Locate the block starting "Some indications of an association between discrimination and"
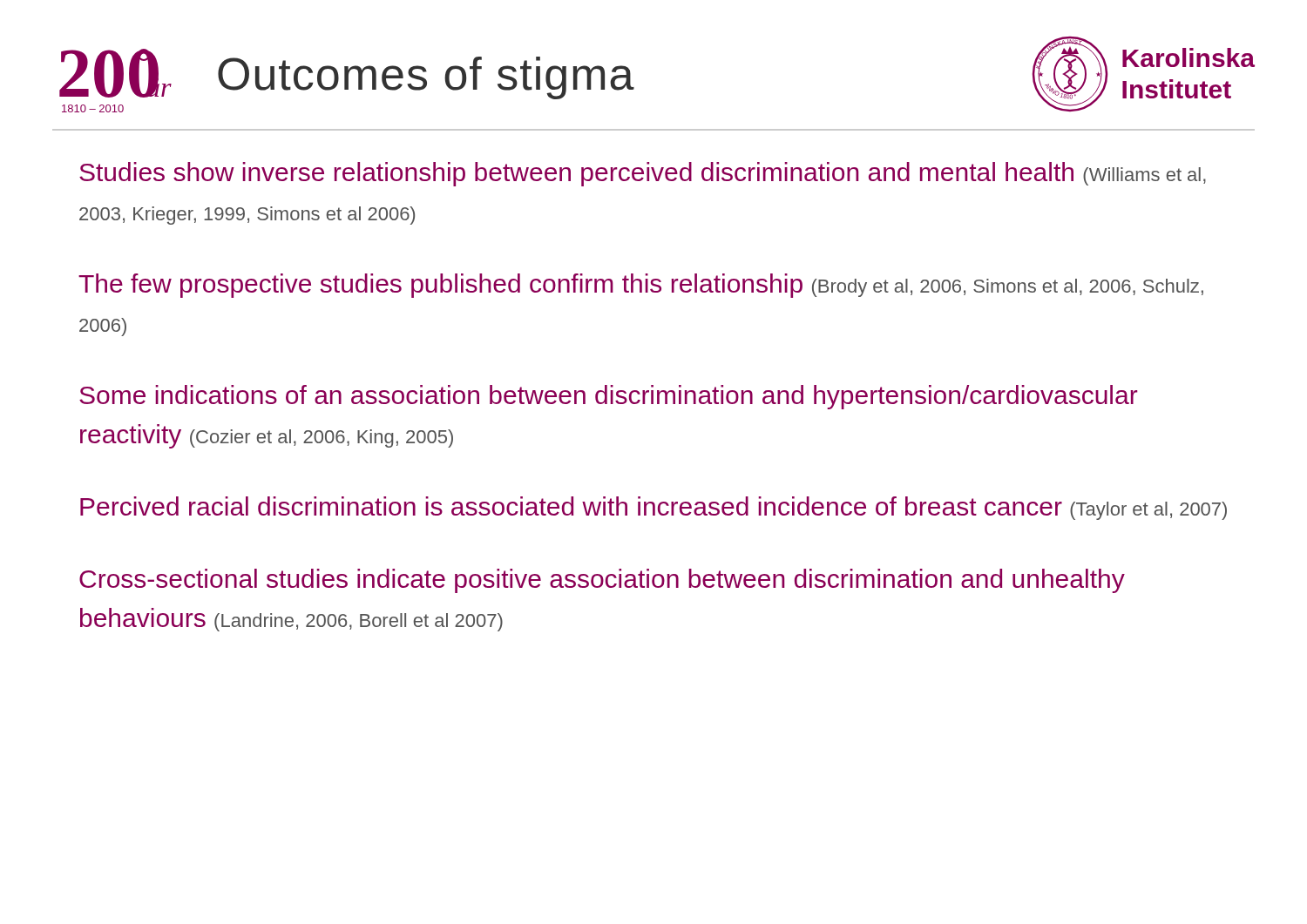Screen dimensions: 924x1307 [x=608, y=415]
